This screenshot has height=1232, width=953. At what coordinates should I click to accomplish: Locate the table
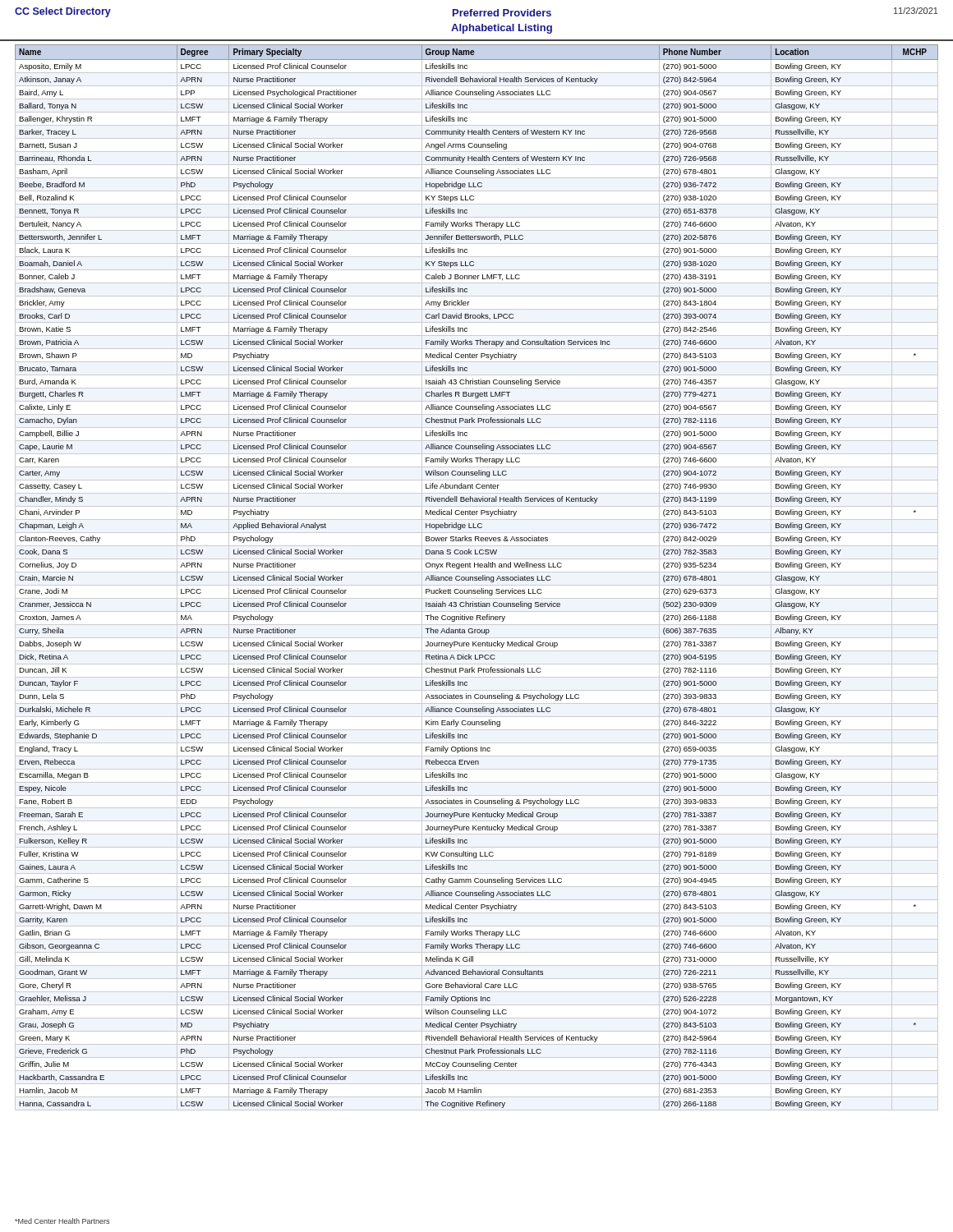tap(476, 576)
